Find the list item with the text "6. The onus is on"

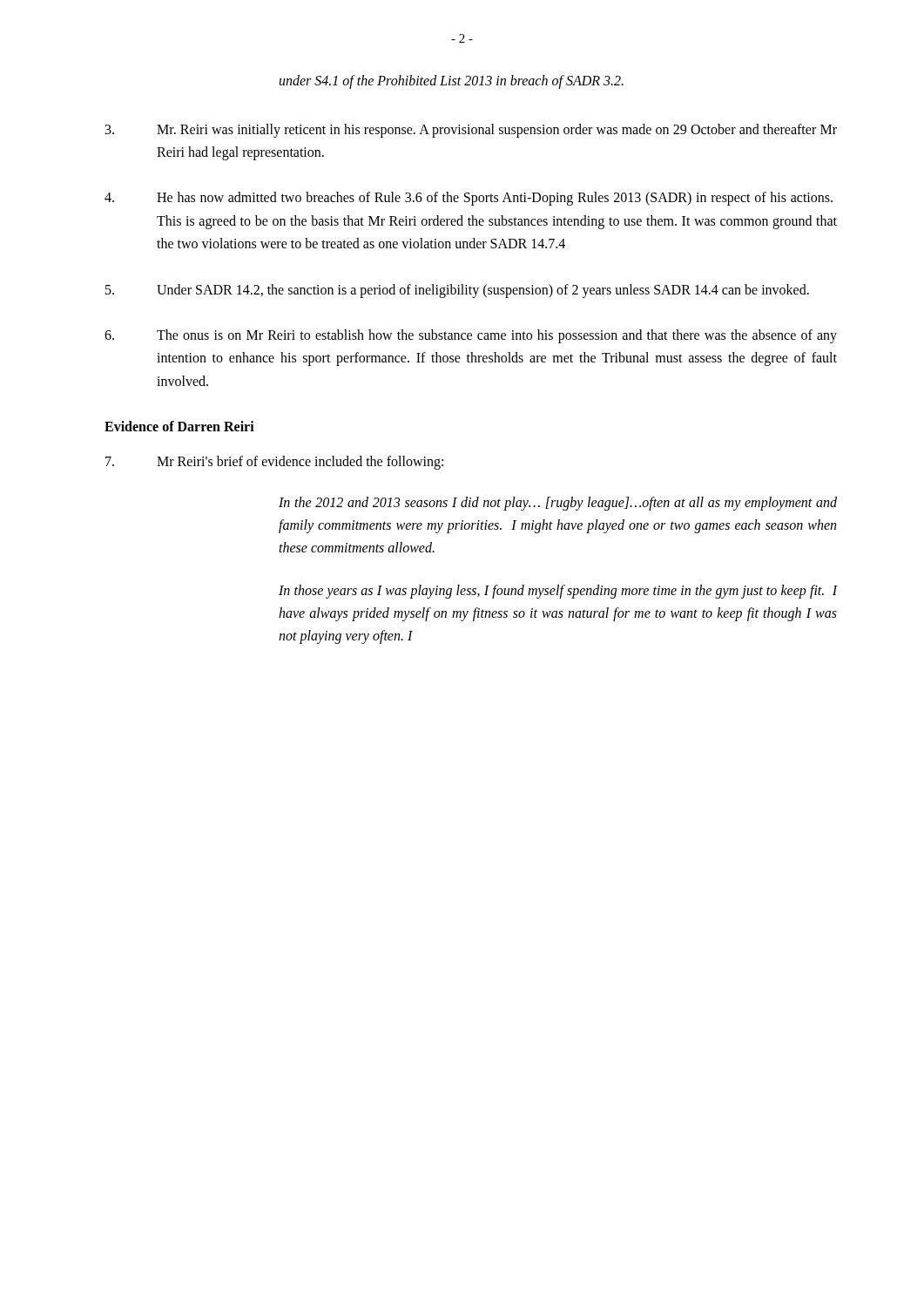(x=471, y=359)
